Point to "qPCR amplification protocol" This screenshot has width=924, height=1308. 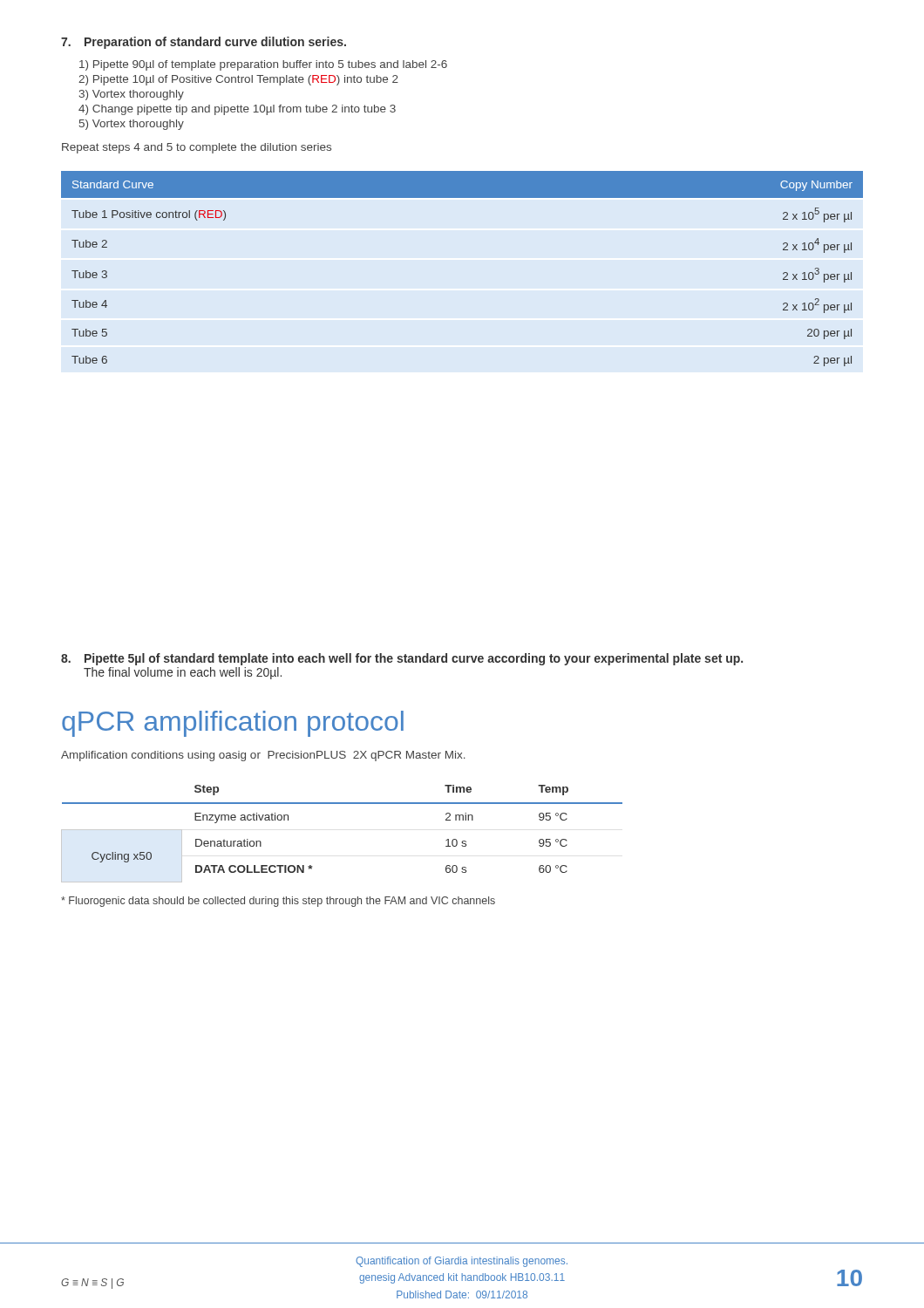[233, 721]
